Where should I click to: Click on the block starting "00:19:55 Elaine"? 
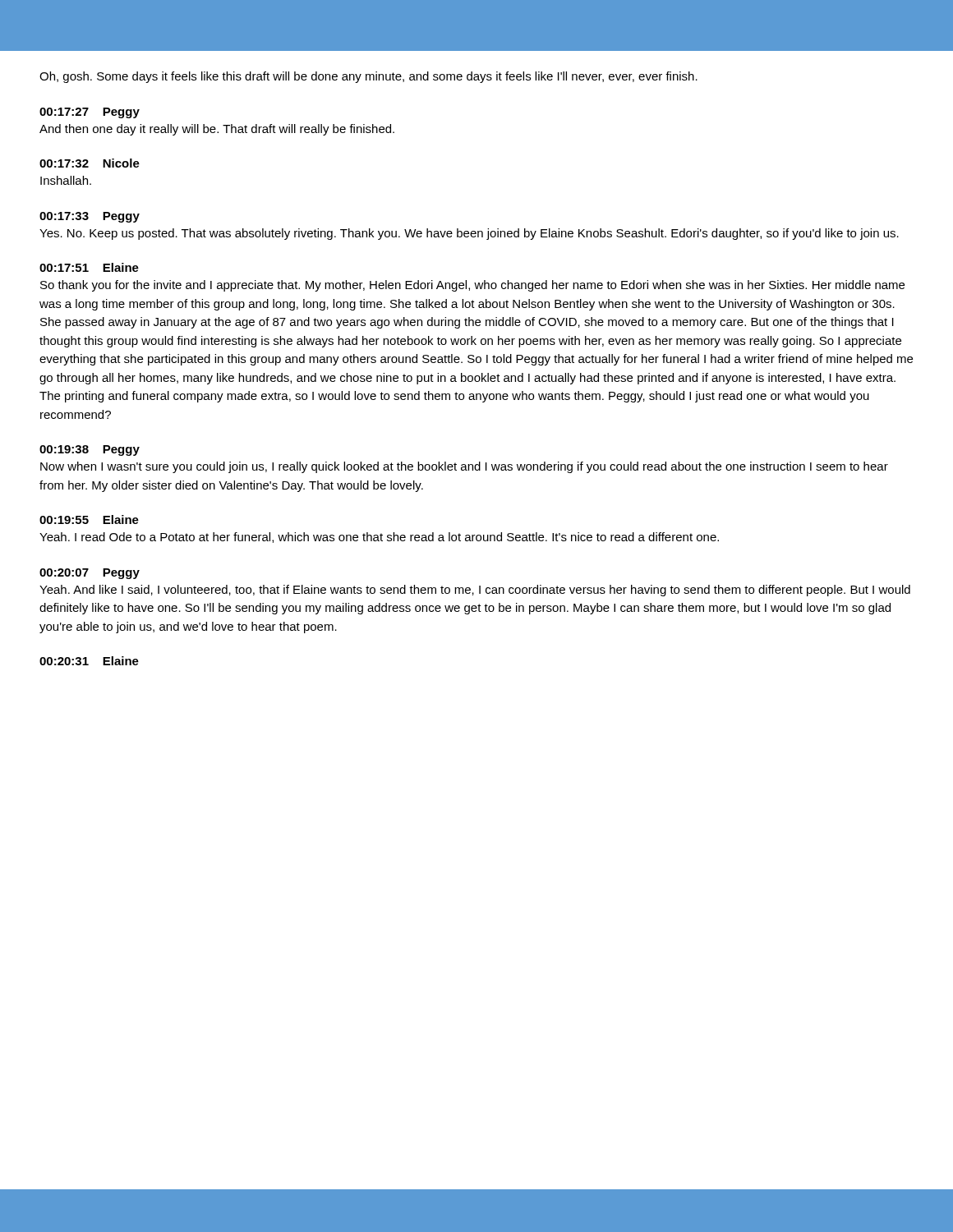(89, 519)
